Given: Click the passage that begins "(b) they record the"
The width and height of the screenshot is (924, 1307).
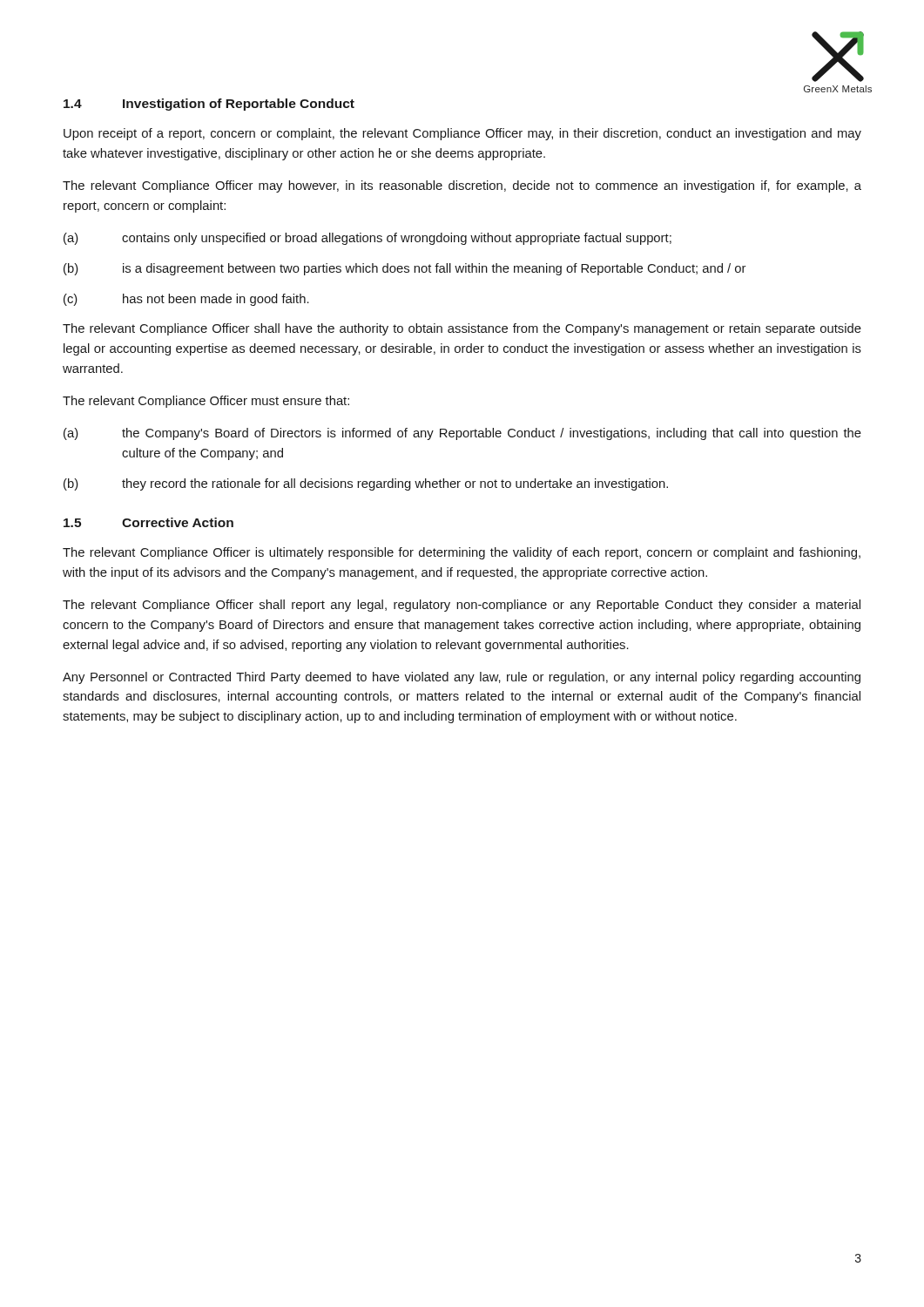Looking at the screenshot, I should pyautogui.click(x=462, y=484).
